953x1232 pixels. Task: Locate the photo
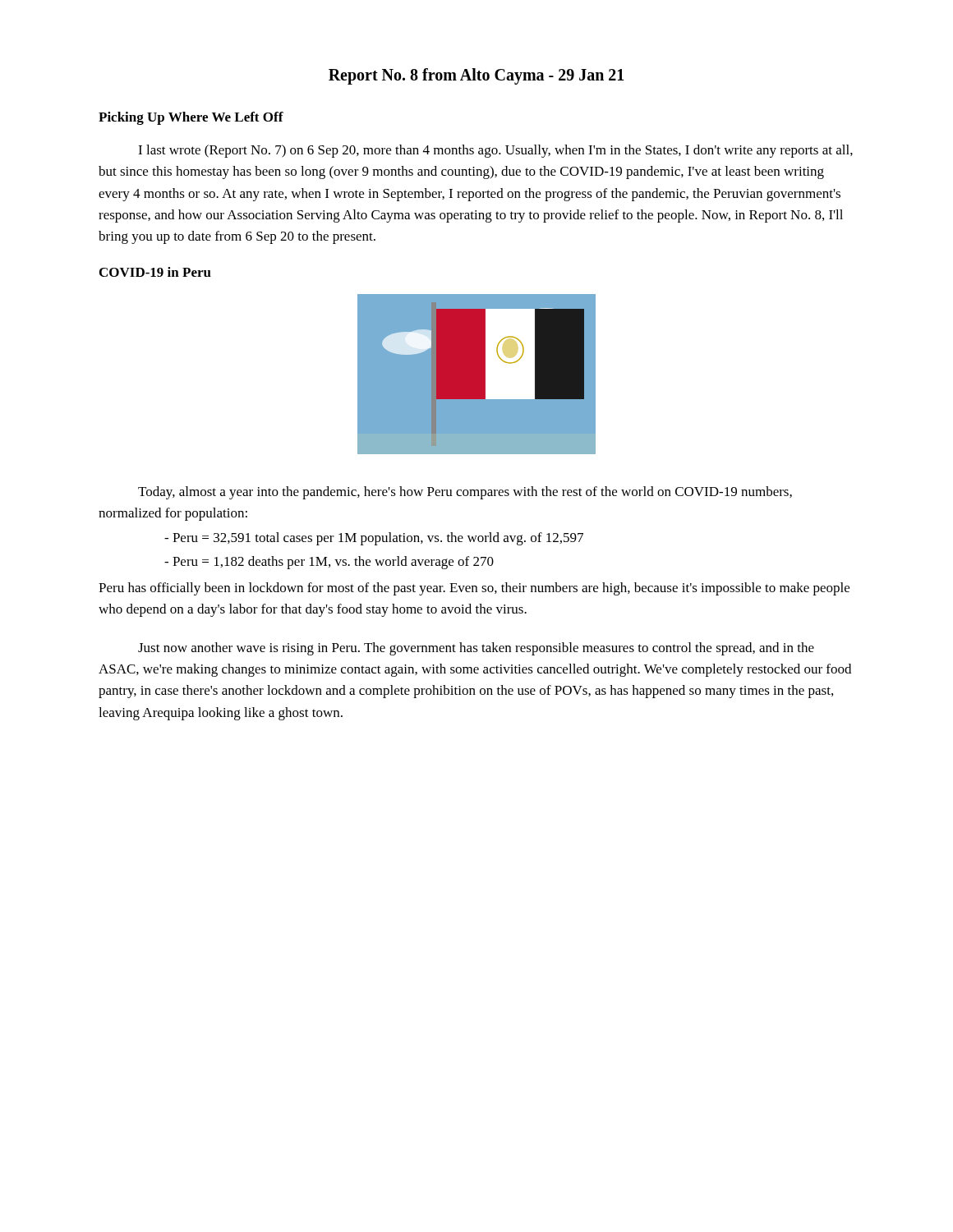coord(476,376)
